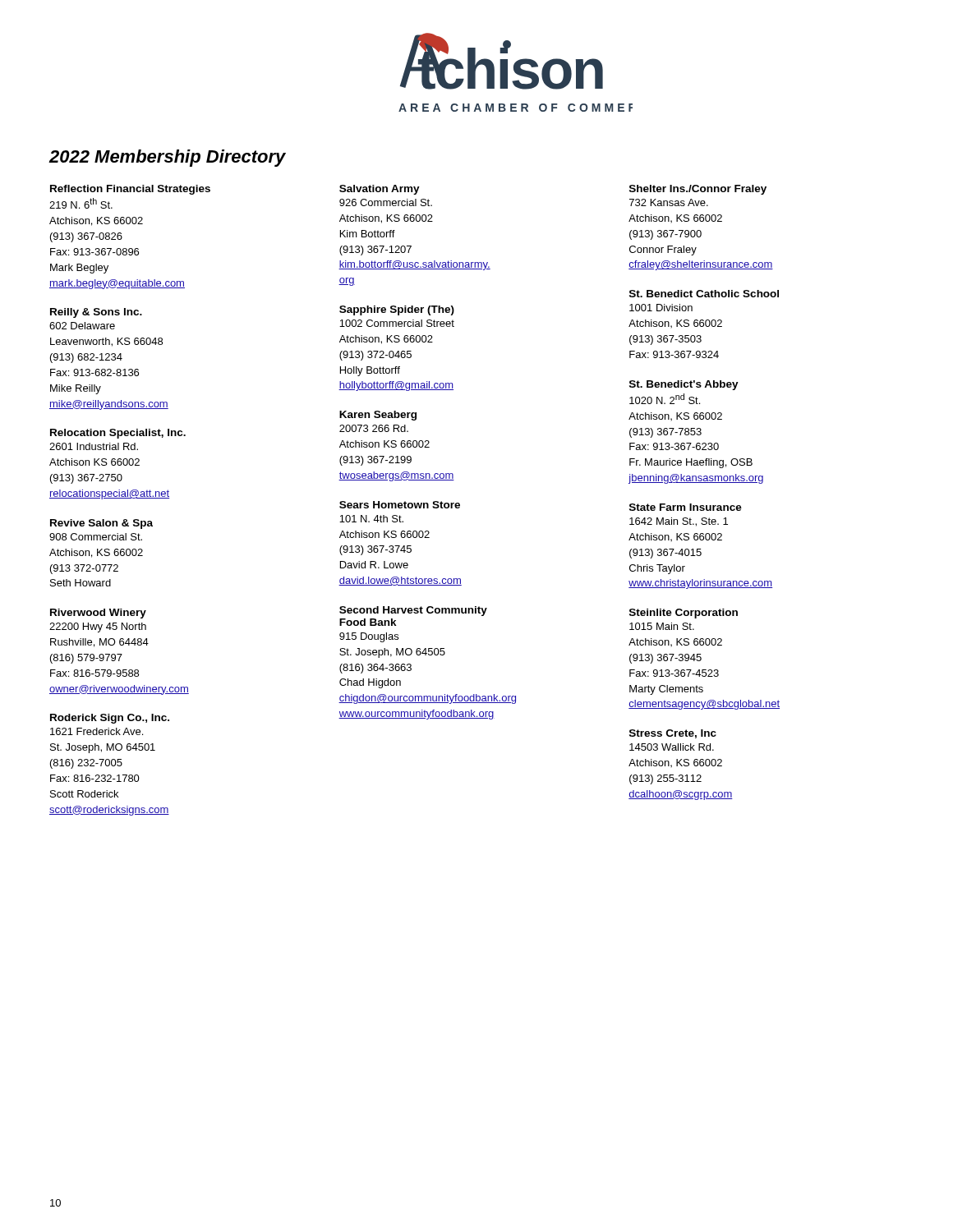Viewport: 953px width, 1232px height.
Task: Click the passage that begins "Reilly & Sons Inc."
Action: pyautogui.click(x=96, y=313)
